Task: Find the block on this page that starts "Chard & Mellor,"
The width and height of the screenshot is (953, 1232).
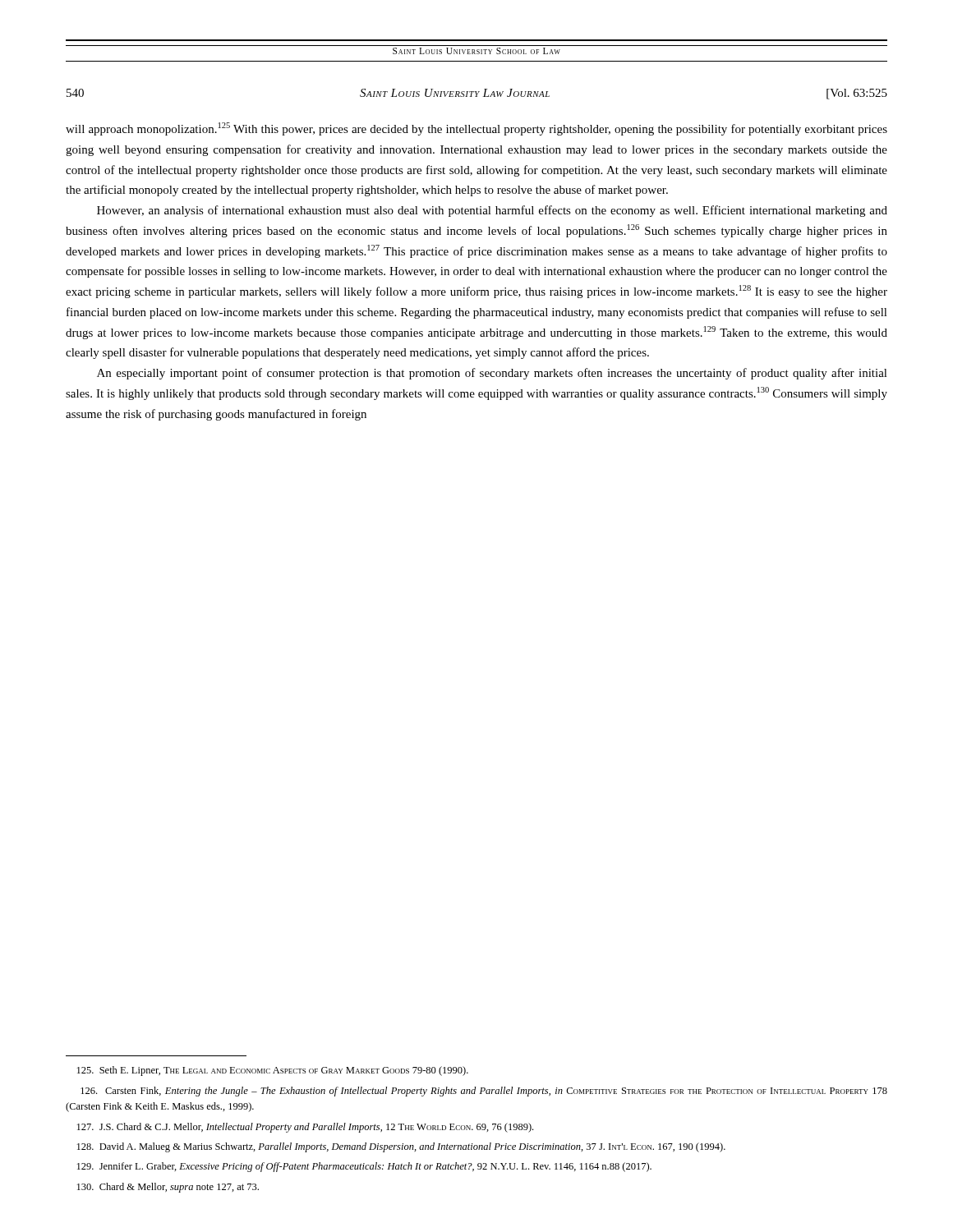Action: (163, 1187)
